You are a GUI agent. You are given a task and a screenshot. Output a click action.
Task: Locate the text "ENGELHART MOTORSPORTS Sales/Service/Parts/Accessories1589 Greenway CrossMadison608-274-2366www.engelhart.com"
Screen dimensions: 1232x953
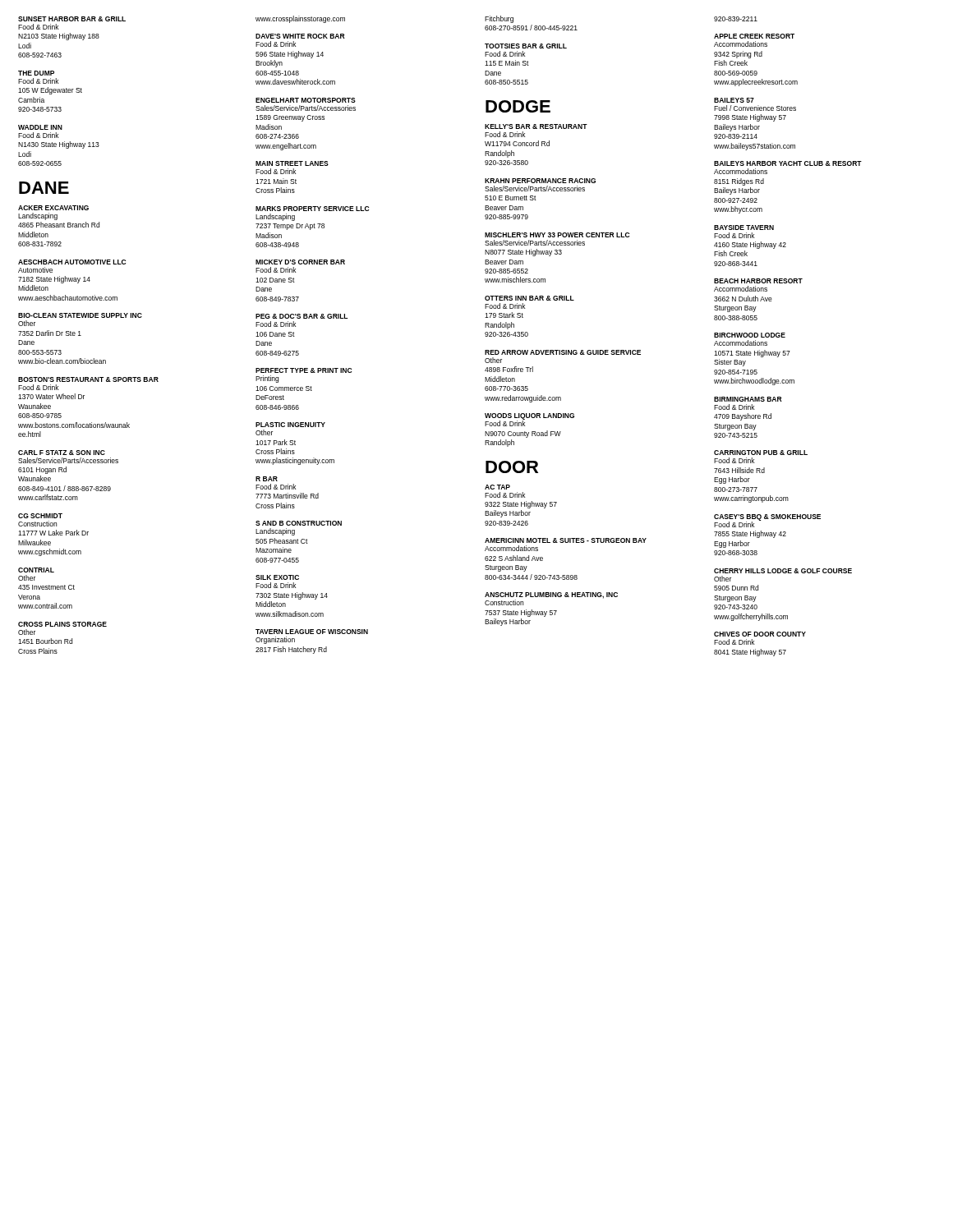tap(306, 100)
